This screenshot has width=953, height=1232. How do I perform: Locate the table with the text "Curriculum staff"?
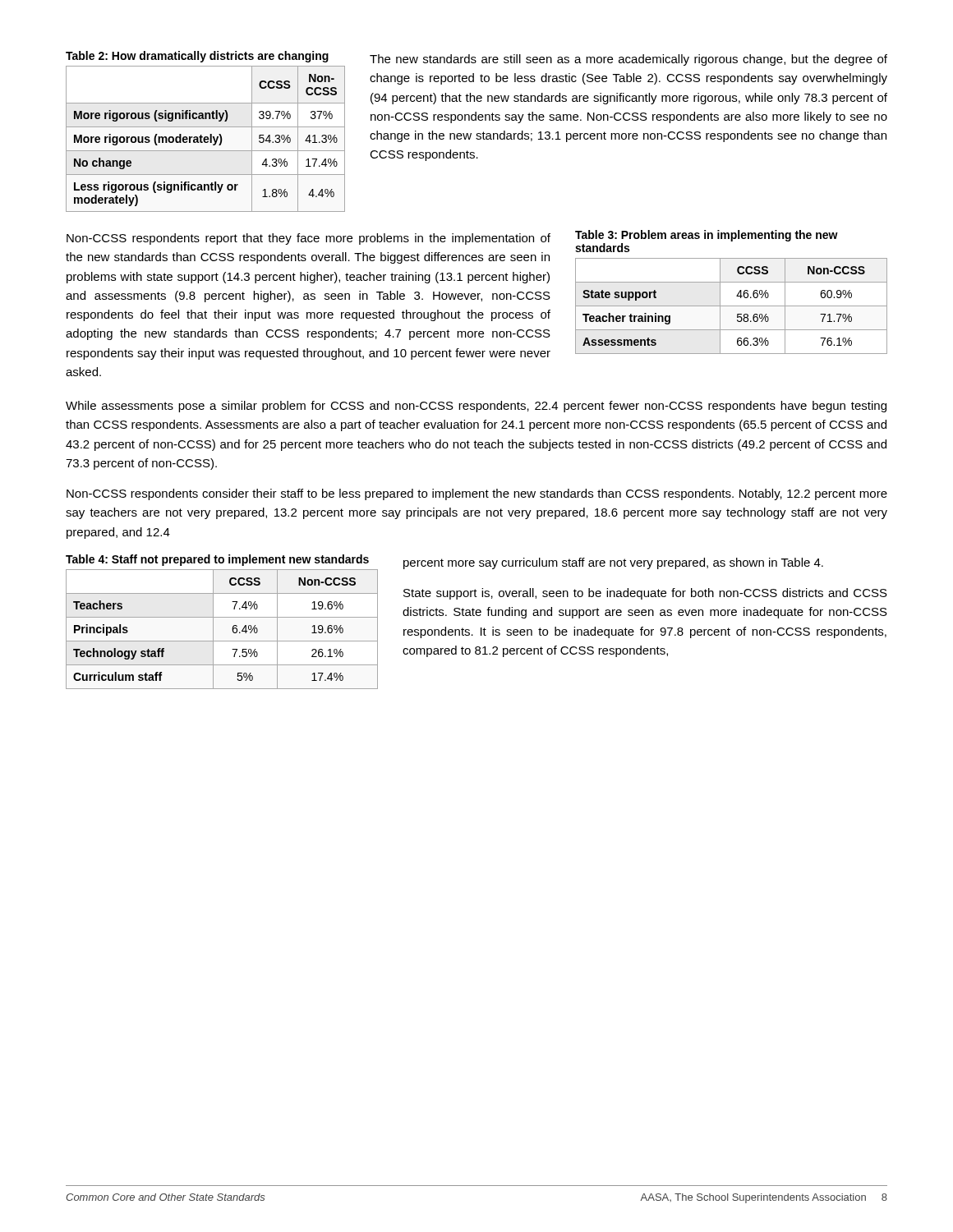click(x=222, y=621)
